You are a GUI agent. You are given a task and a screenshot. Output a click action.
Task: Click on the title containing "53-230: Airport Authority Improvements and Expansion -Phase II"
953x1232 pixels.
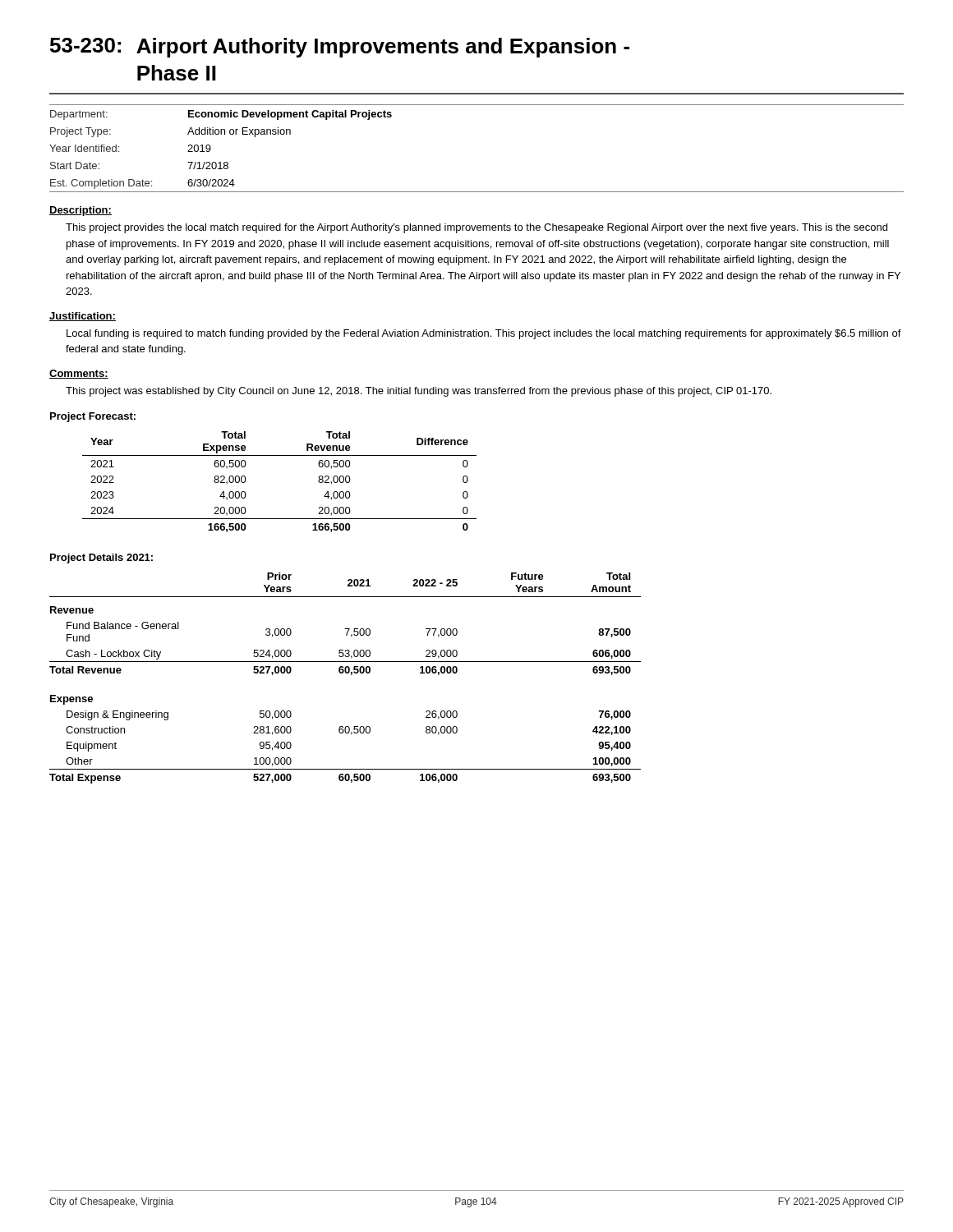[x=476, y=64]
